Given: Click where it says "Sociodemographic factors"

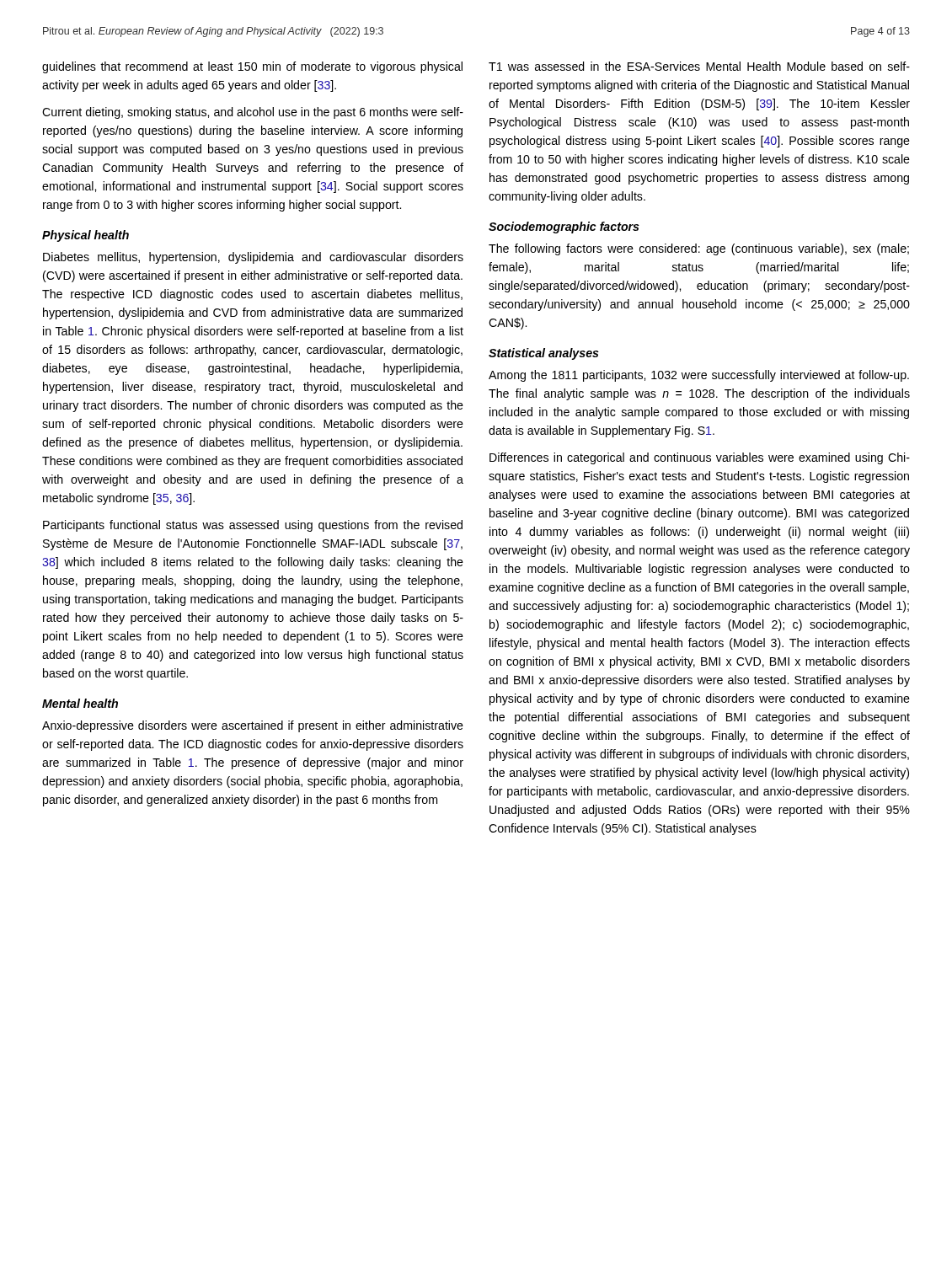Looking at the screenshot, I should click(x=564, y=227).
